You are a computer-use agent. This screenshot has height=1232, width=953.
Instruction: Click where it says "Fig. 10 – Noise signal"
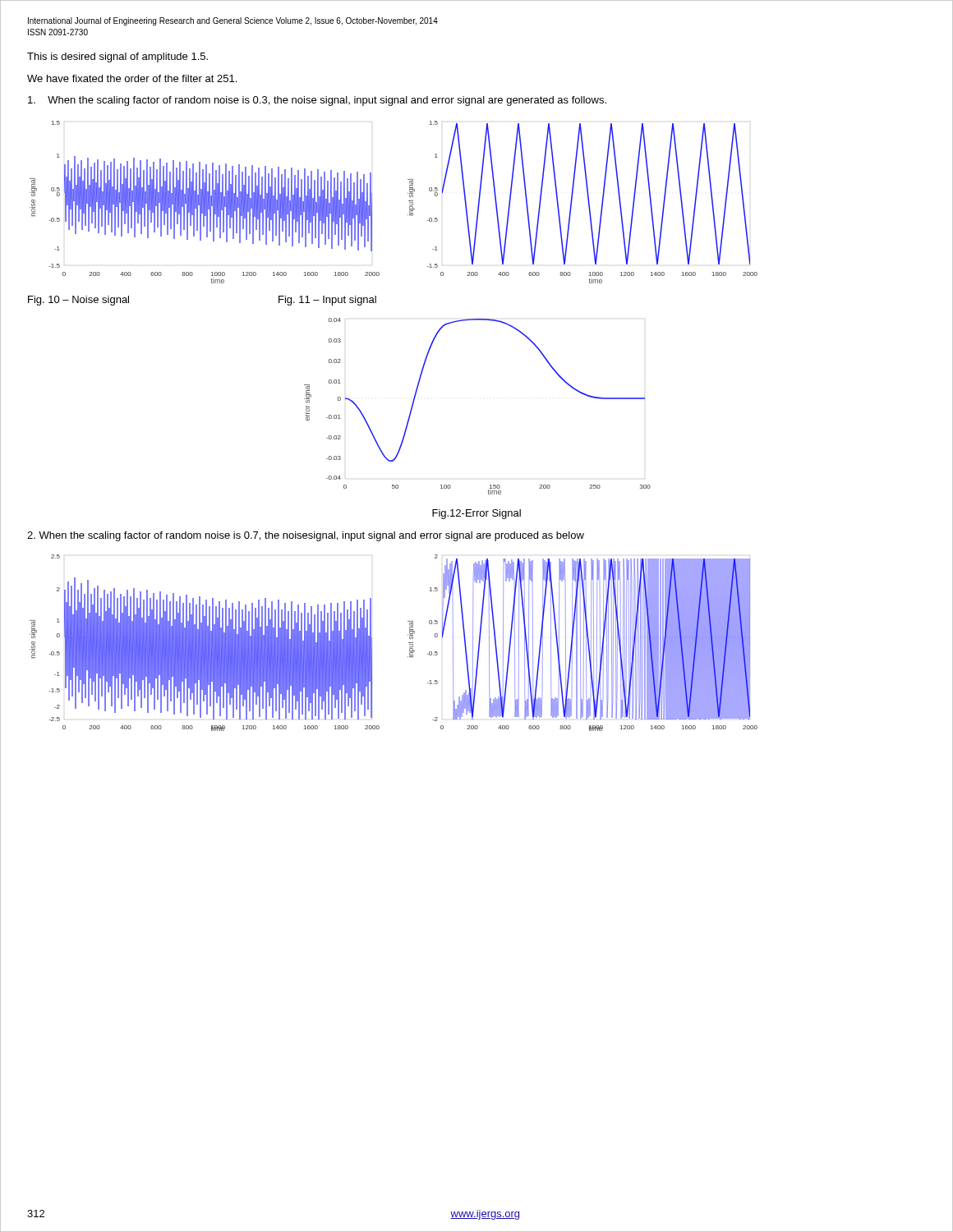click(x=78, y=299)
